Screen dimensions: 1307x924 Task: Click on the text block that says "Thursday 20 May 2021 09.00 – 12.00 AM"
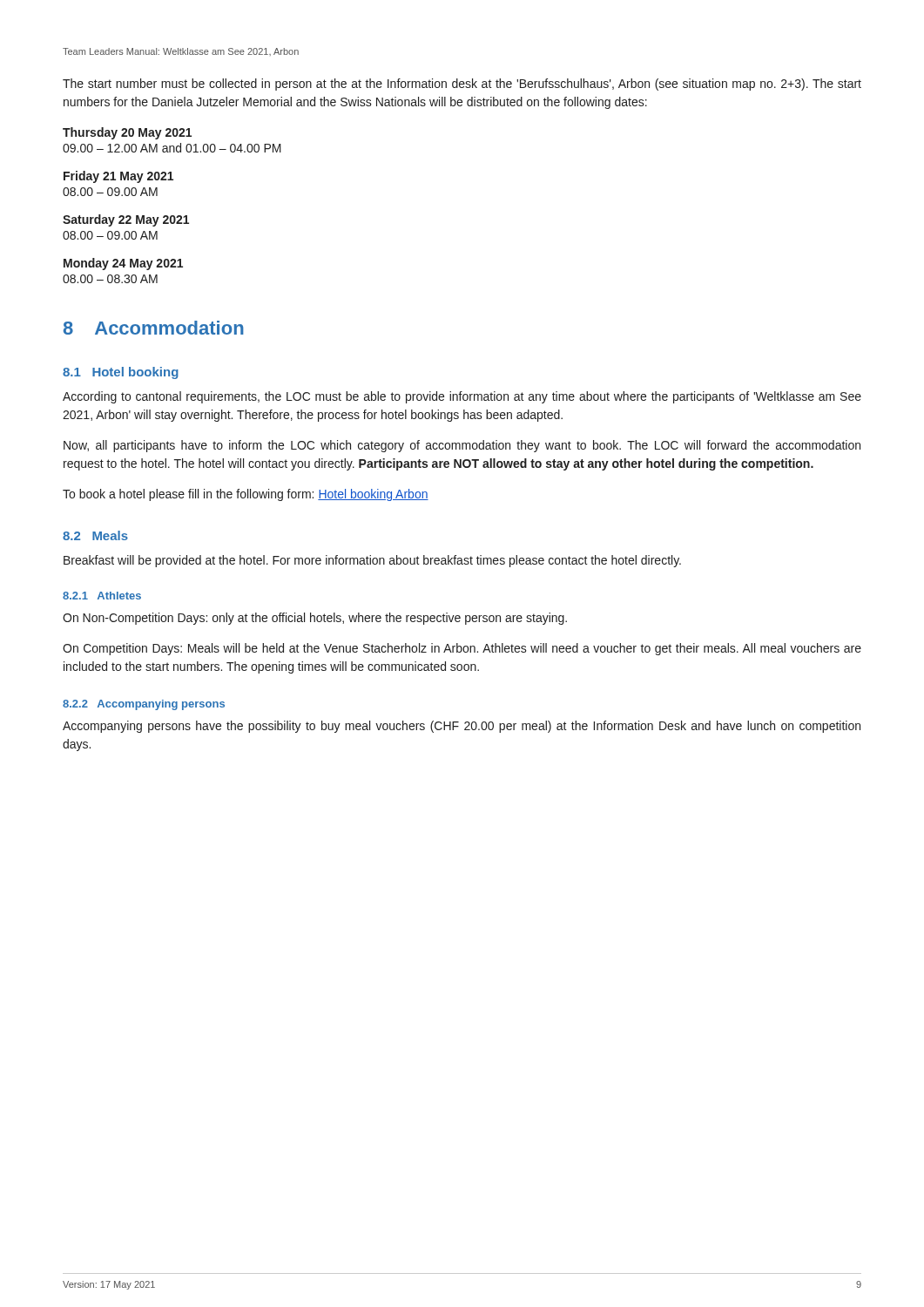[127, 133]
